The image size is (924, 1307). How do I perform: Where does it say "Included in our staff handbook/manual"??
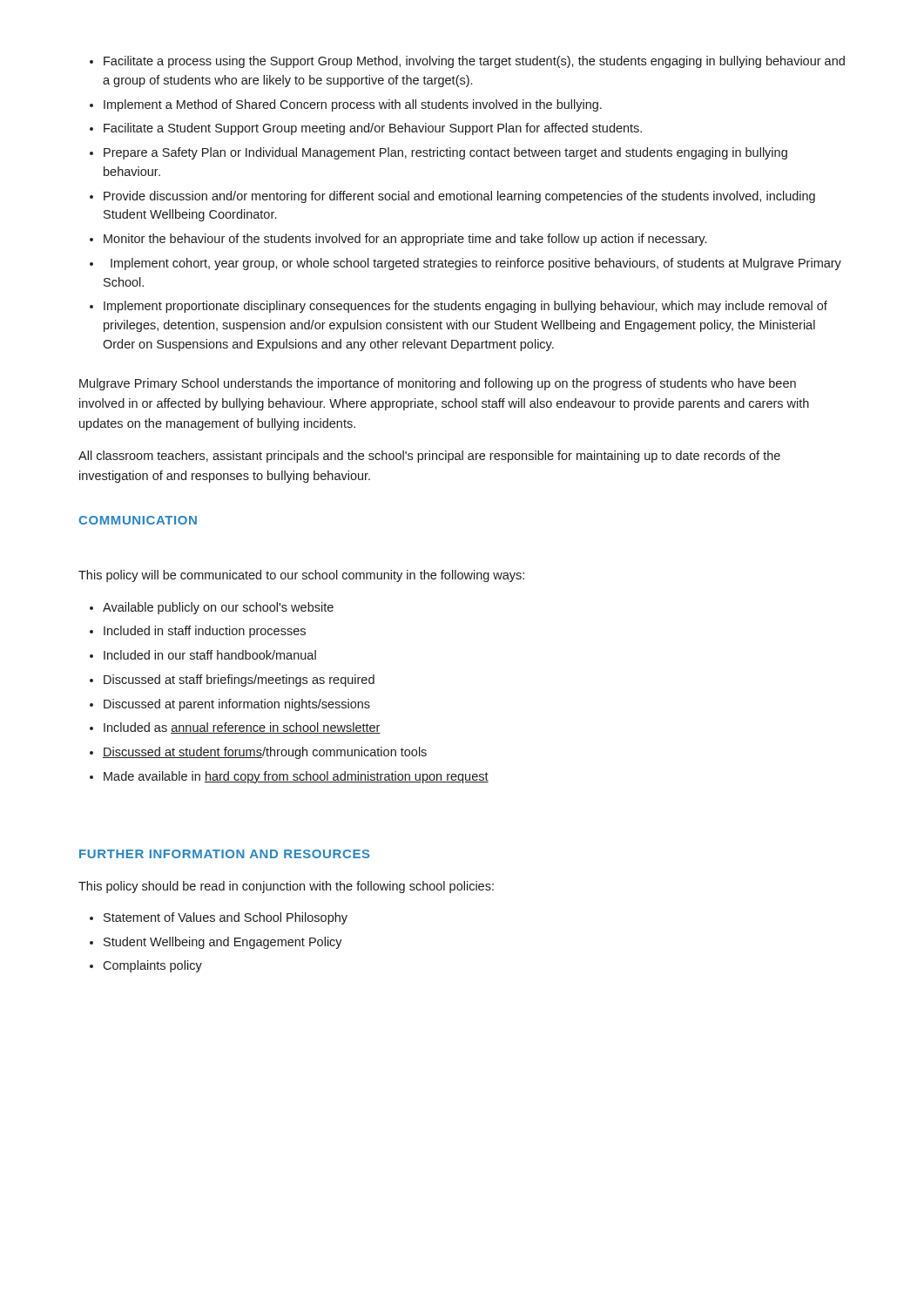click(x=210, y=655)
